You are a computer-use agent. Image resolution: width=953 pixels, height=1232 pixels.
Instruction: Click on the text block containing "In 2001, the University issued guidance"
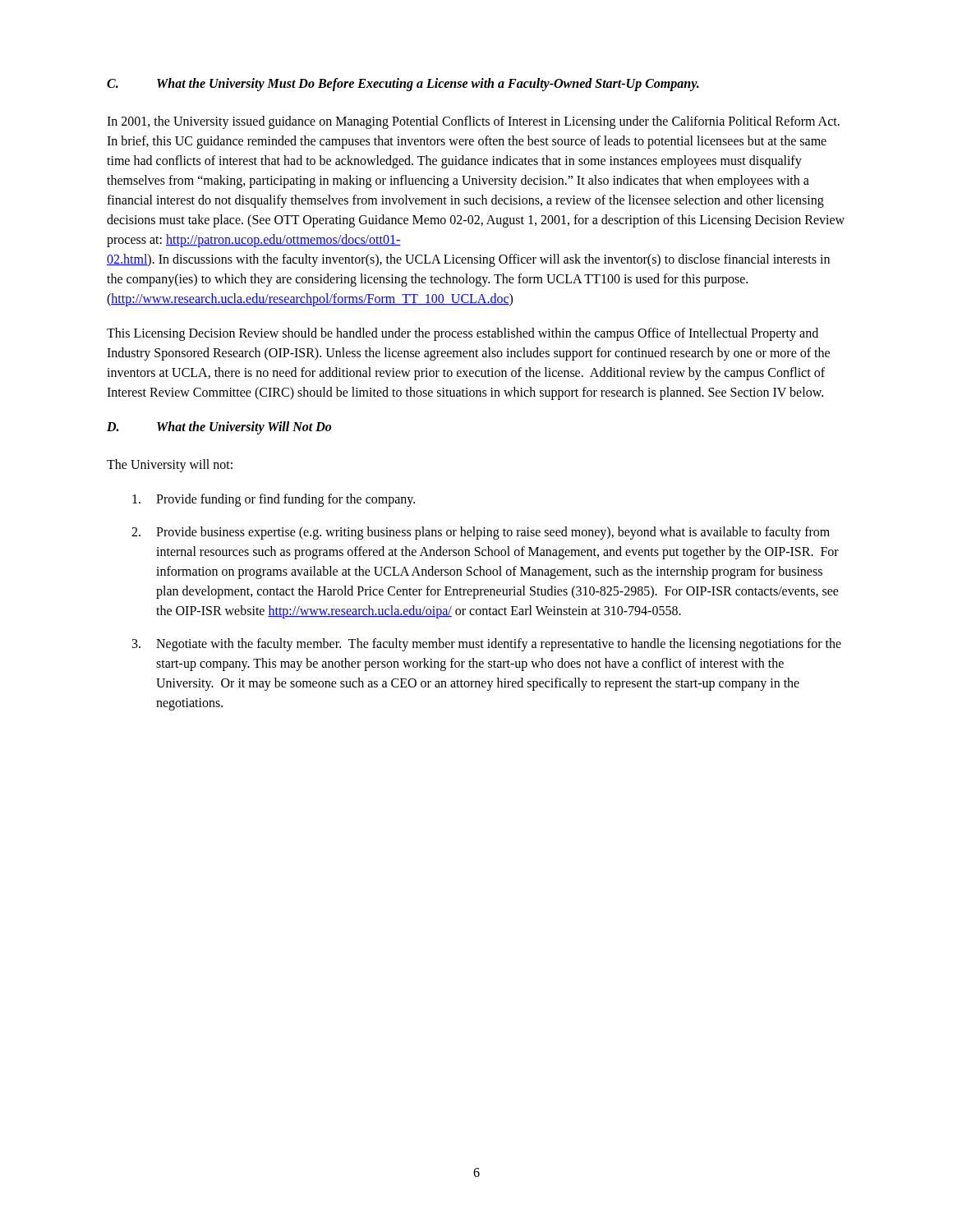tap(476, 210)
